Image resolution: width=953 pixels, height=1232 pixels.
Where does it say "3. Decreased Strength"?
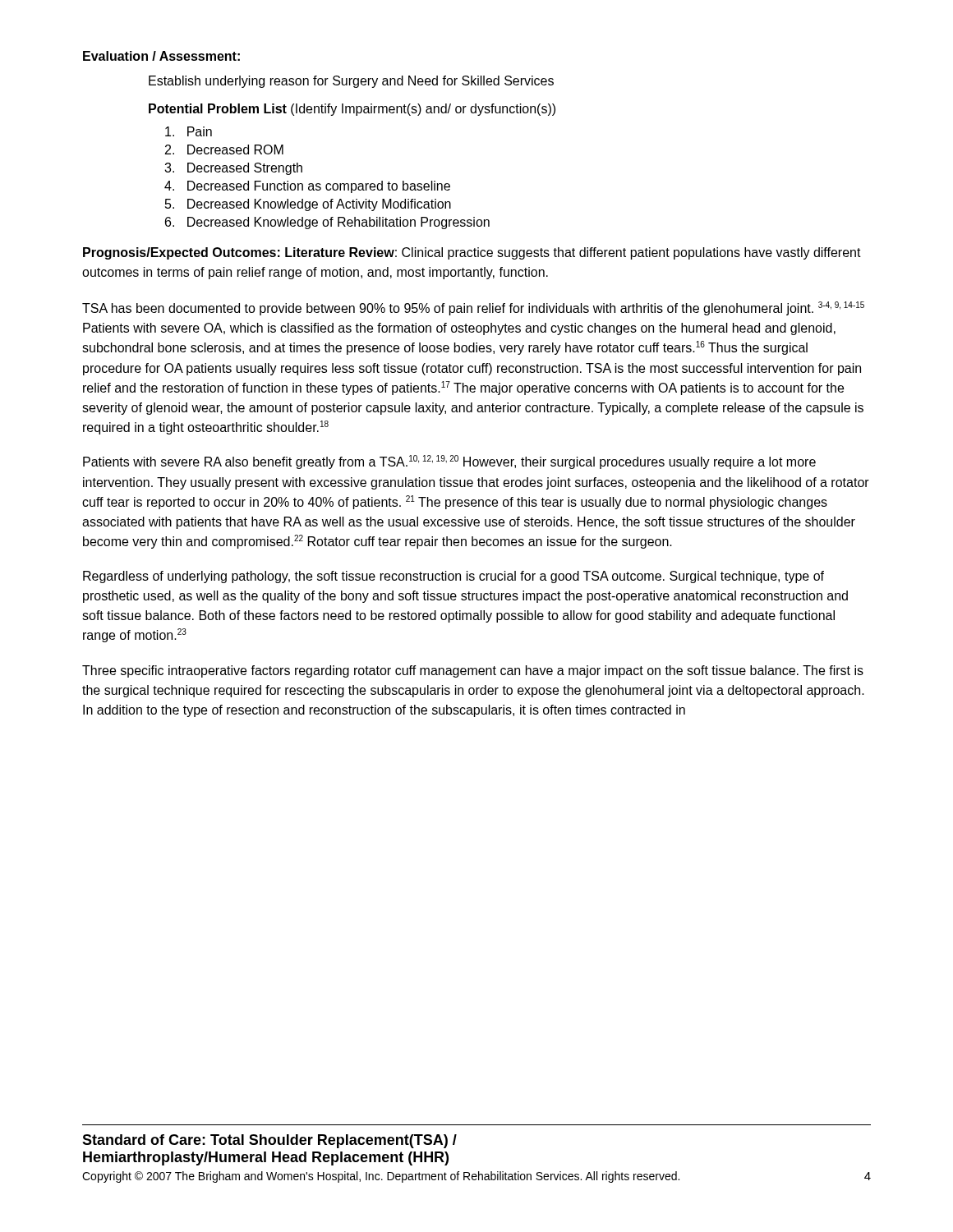coord(234,168)
